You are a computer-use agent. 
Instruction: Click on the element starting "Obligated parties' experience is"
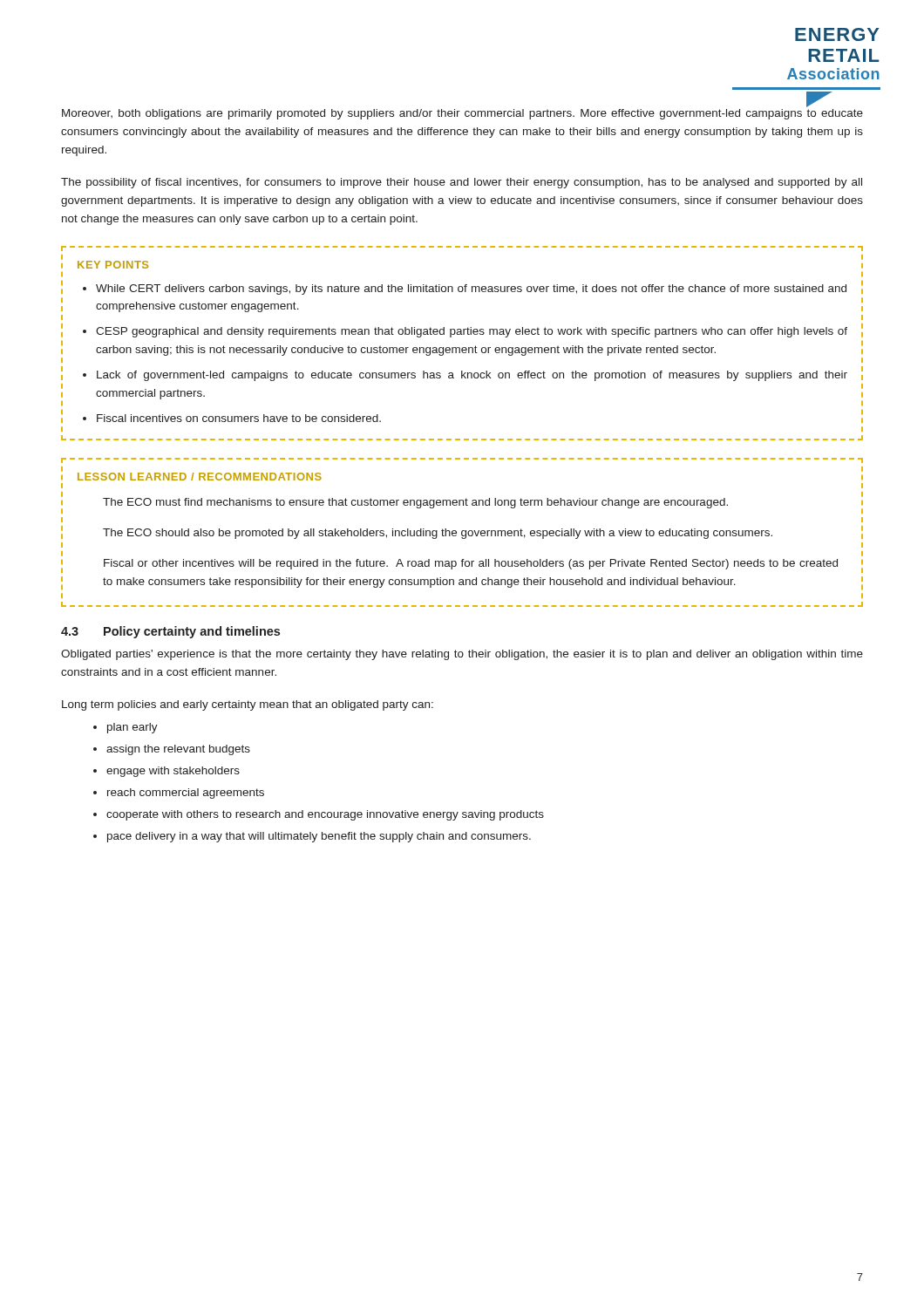462,662
